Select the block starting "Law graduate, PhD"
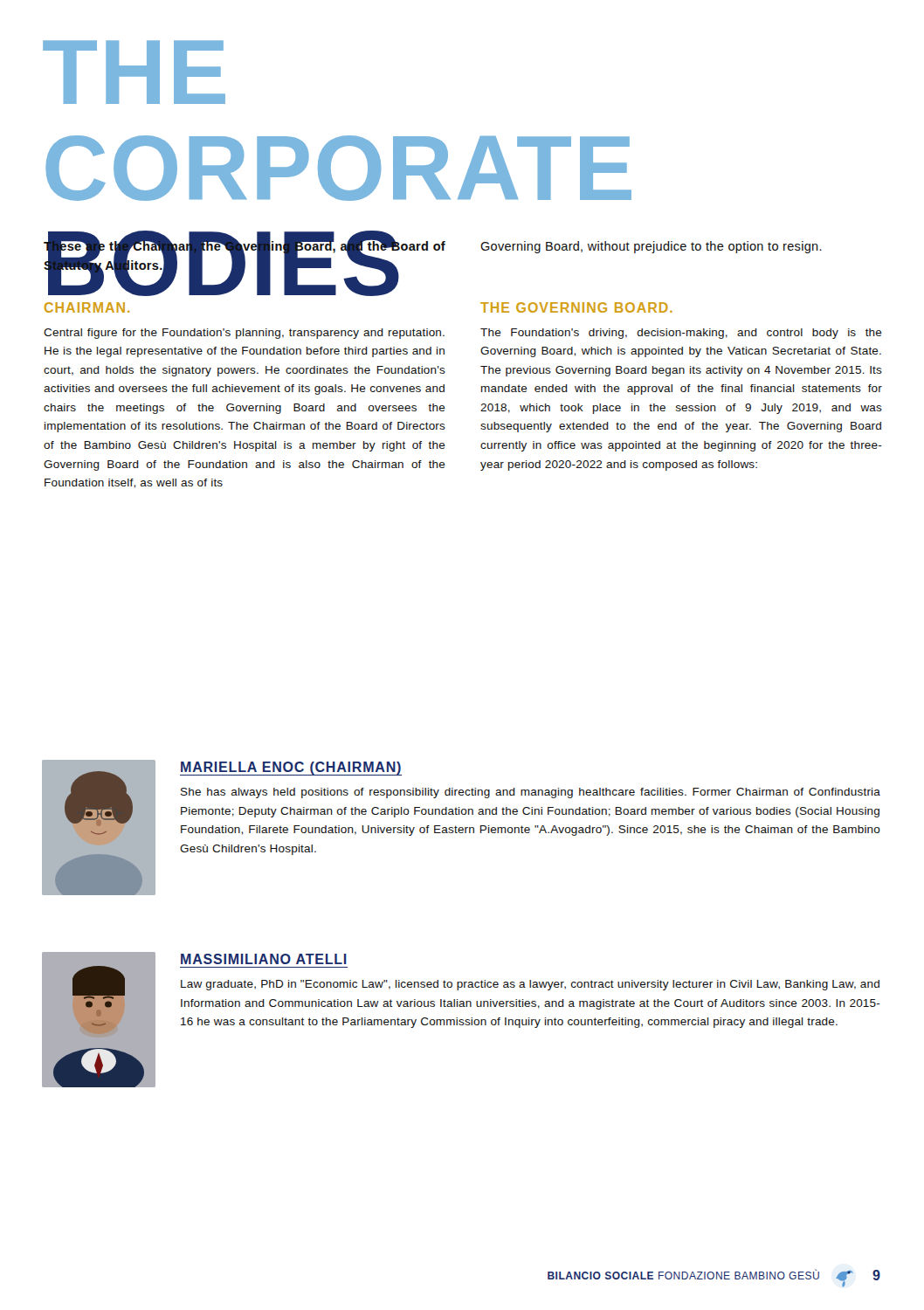Viewport: 924px width, 1310px height. click(530, 1003)
